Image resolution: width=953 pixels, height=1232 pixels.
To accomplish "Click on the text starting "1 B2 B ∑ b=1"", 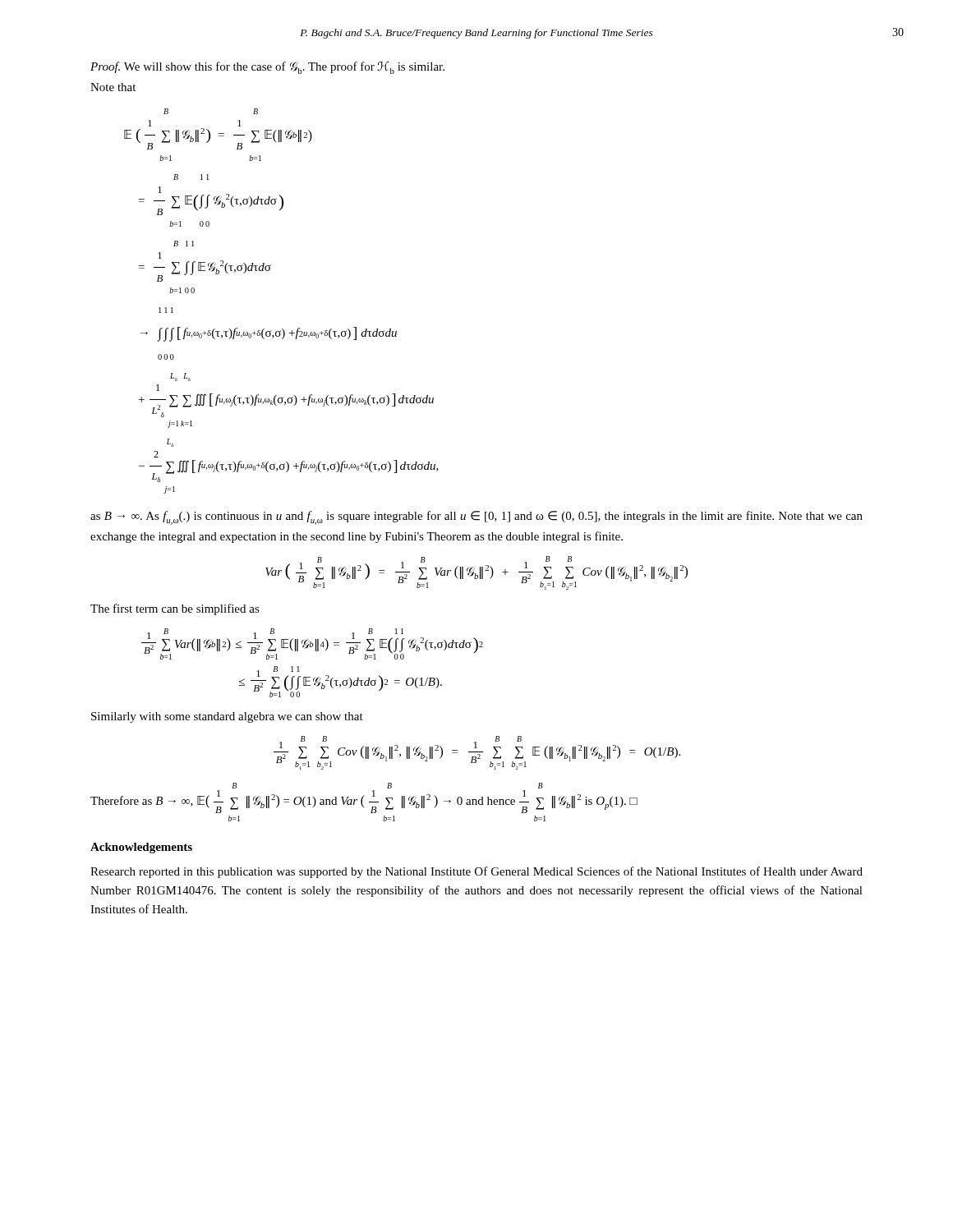I will click(x=312, y=644).
